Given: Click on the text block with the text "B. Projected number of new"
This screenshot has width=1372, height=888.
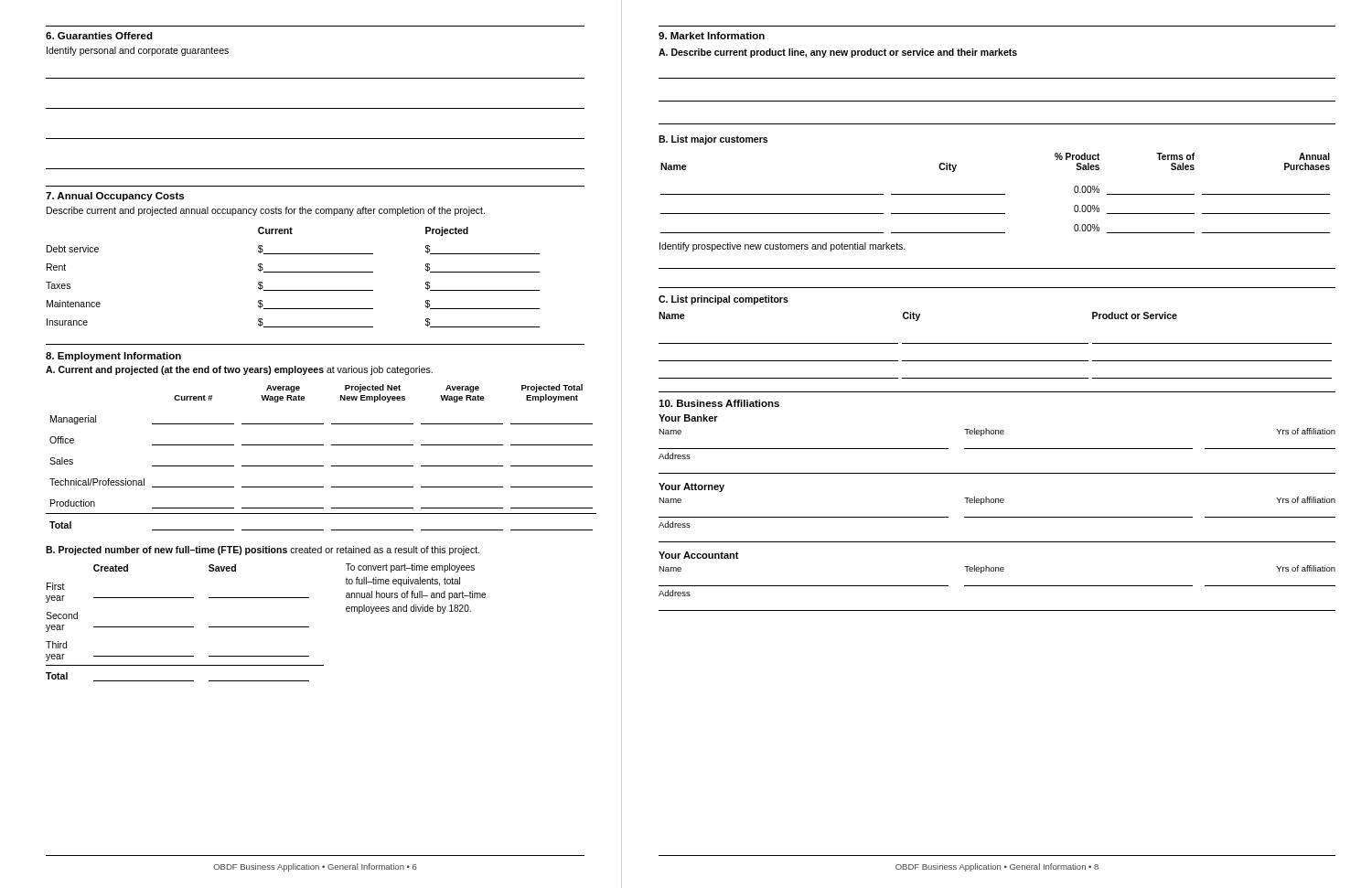Looking at the screenshot, I should pyautogui.click(x=263, y=550).
